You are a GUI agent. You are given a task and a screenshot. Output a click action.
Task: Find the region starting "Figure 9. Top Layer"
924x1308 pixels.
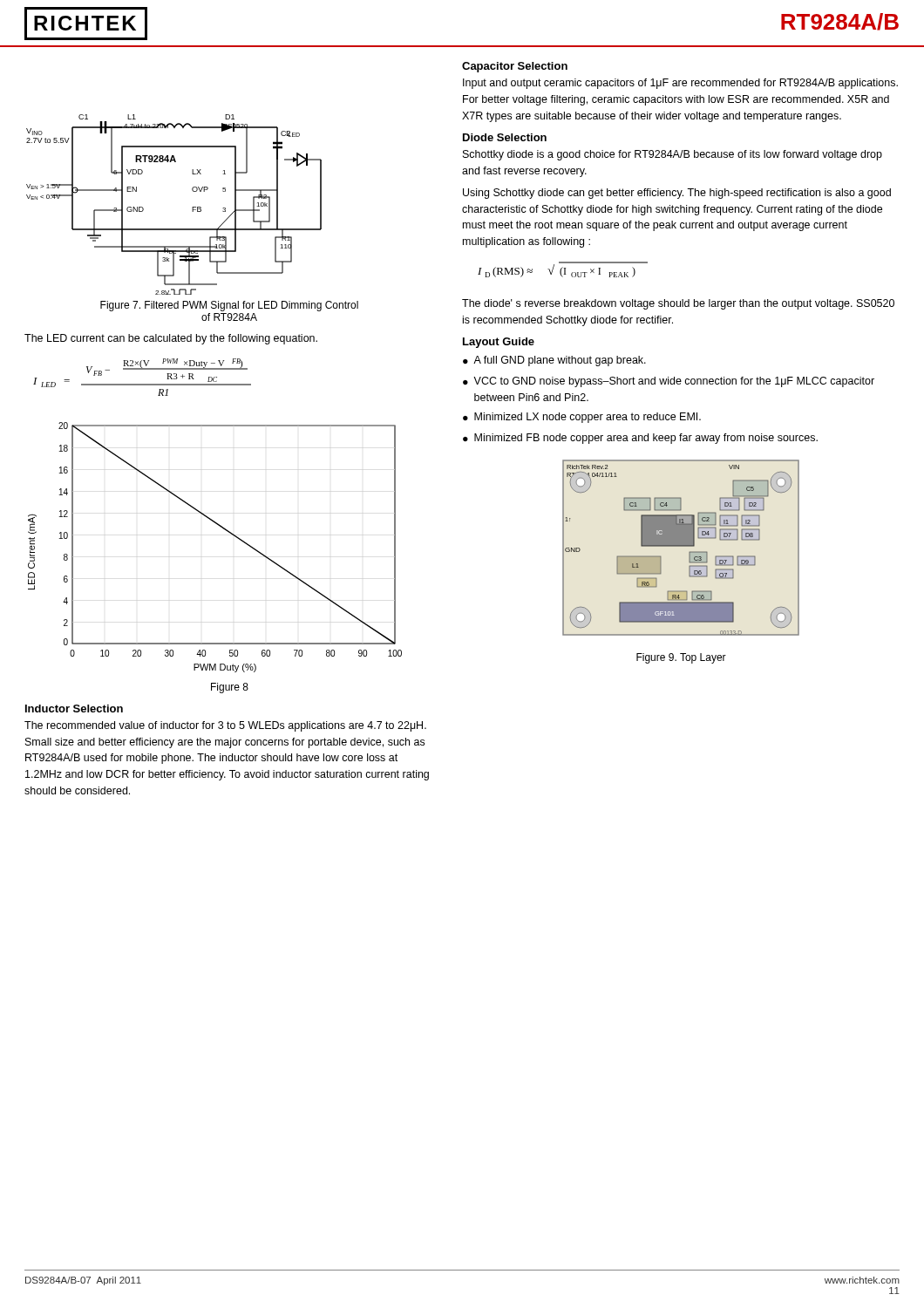coord(681,658)
